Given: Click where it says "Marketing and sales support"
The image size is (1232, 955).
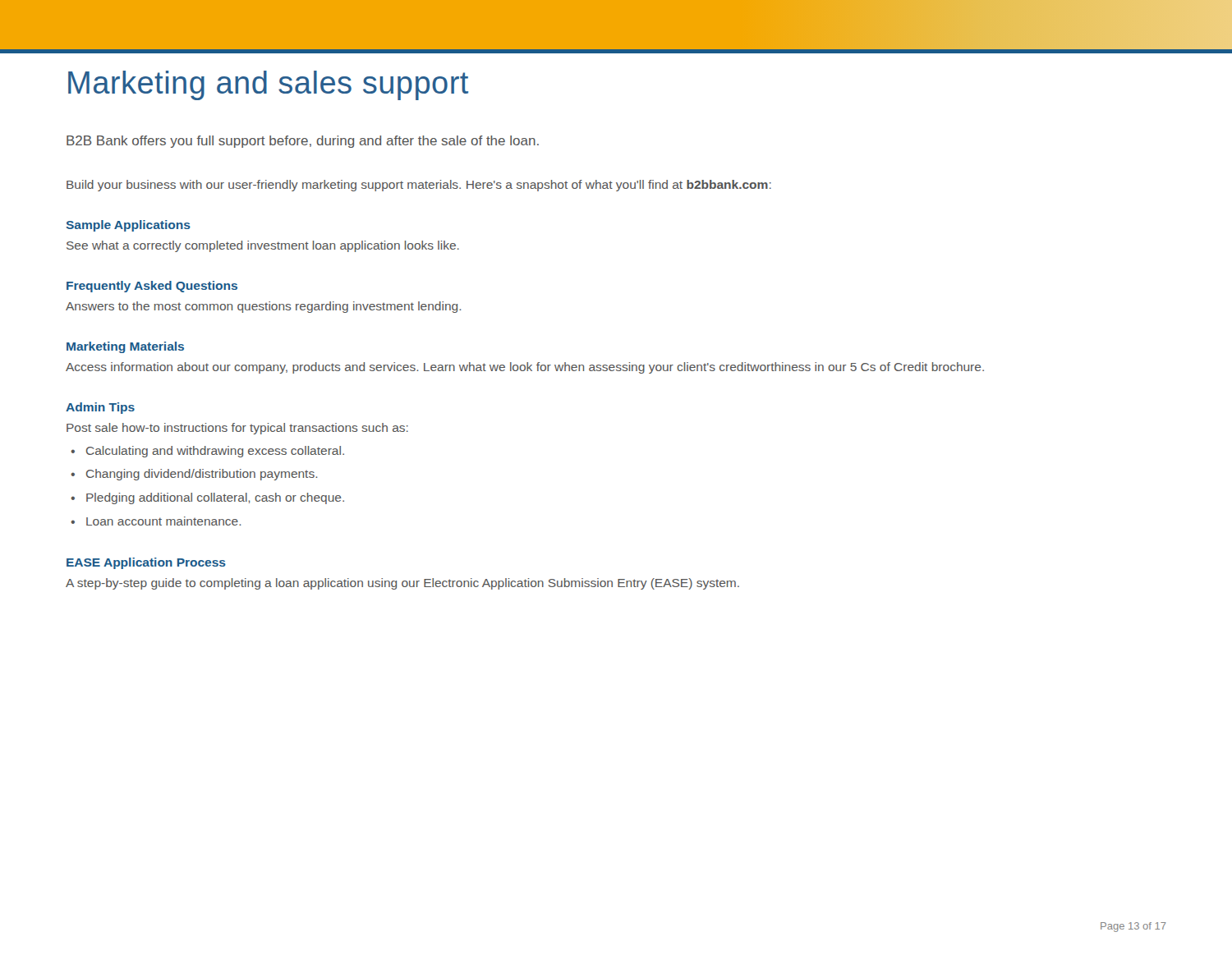Looking at the screenshot, I should [x=268, y=85].
